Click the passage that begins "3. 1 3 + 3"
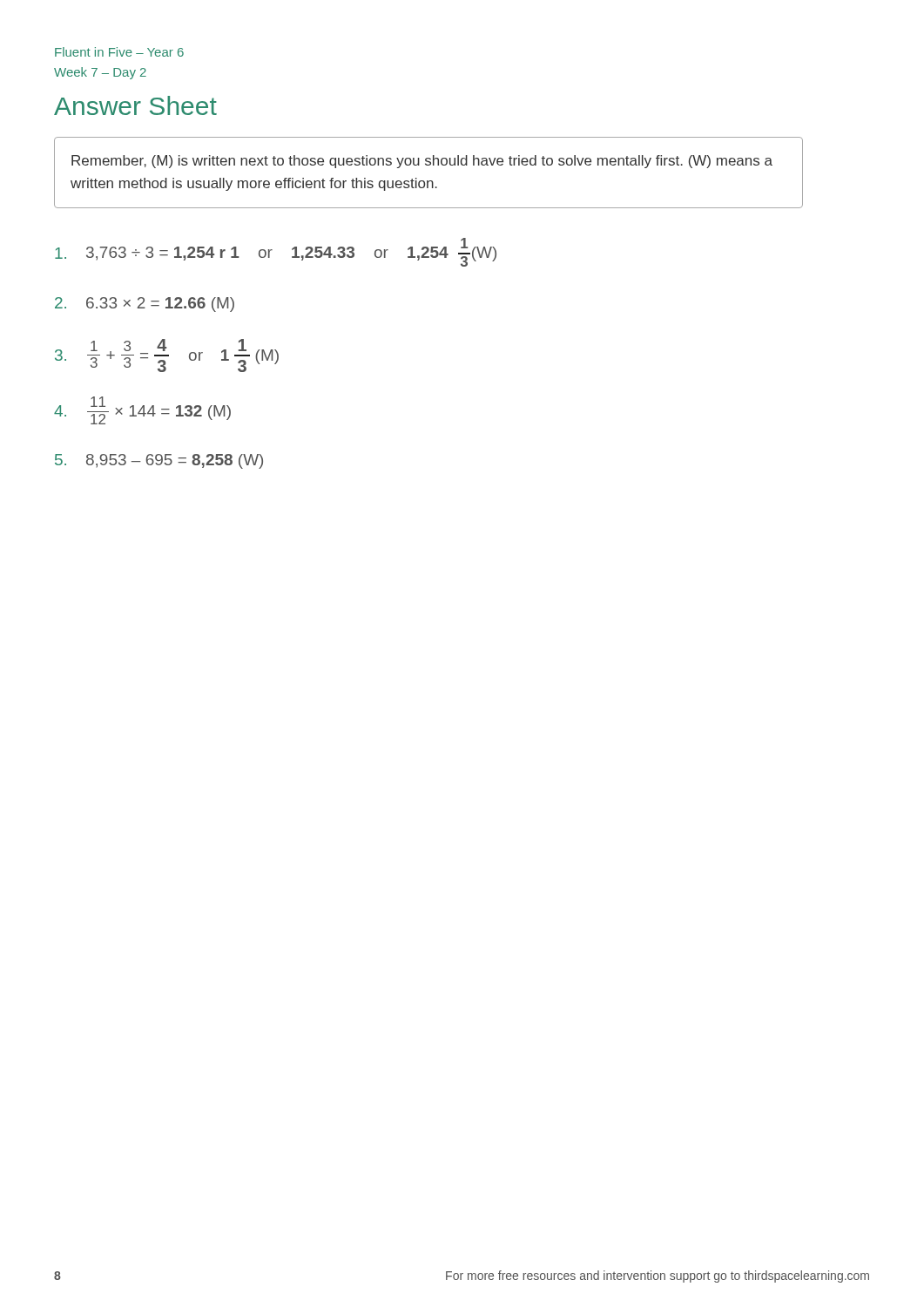The image size is (924, 1307). (x=167, y=355)
